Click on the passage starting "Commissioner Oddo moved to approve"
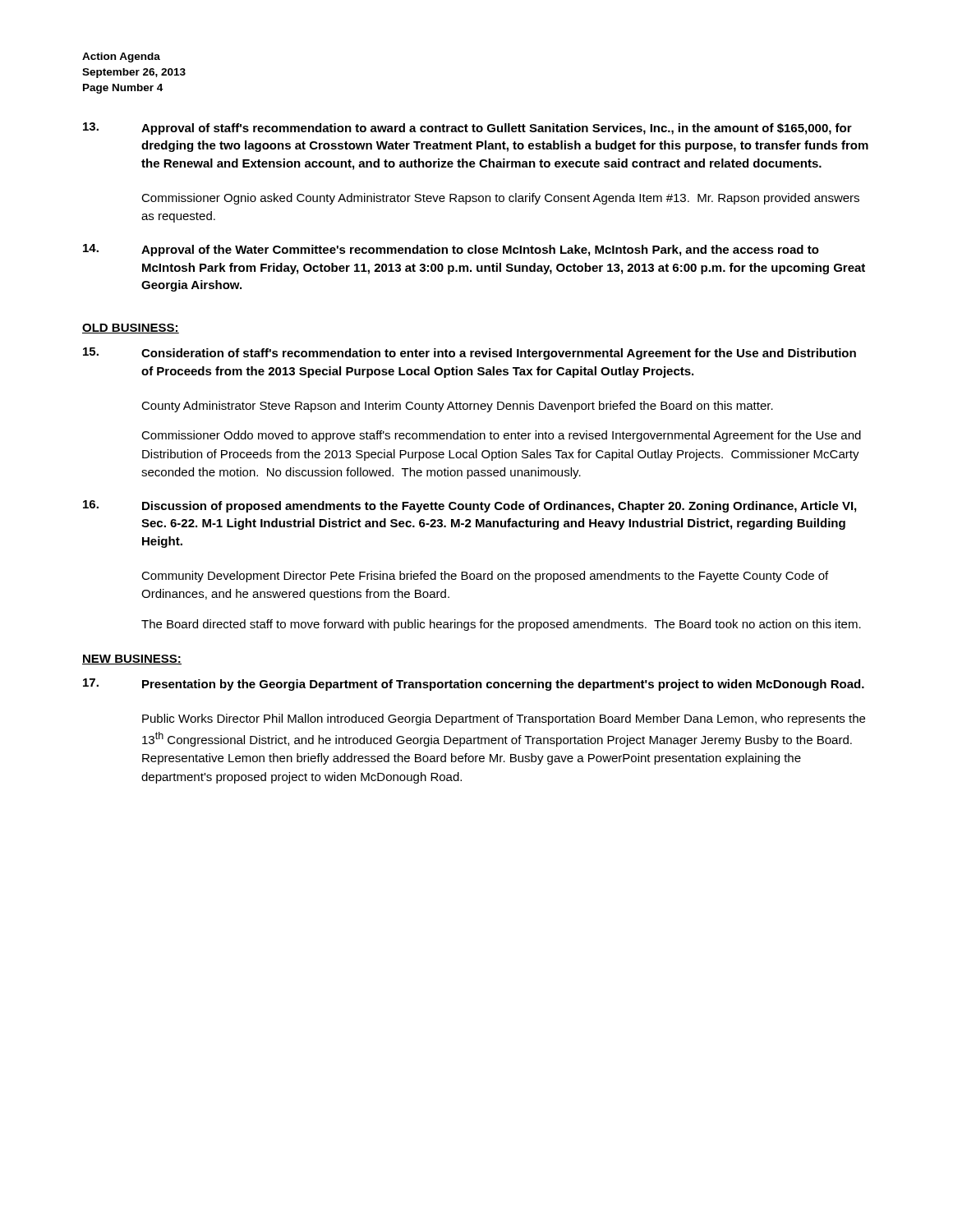The height and width of the screenshot is (1232, 953). coord(506,454)
